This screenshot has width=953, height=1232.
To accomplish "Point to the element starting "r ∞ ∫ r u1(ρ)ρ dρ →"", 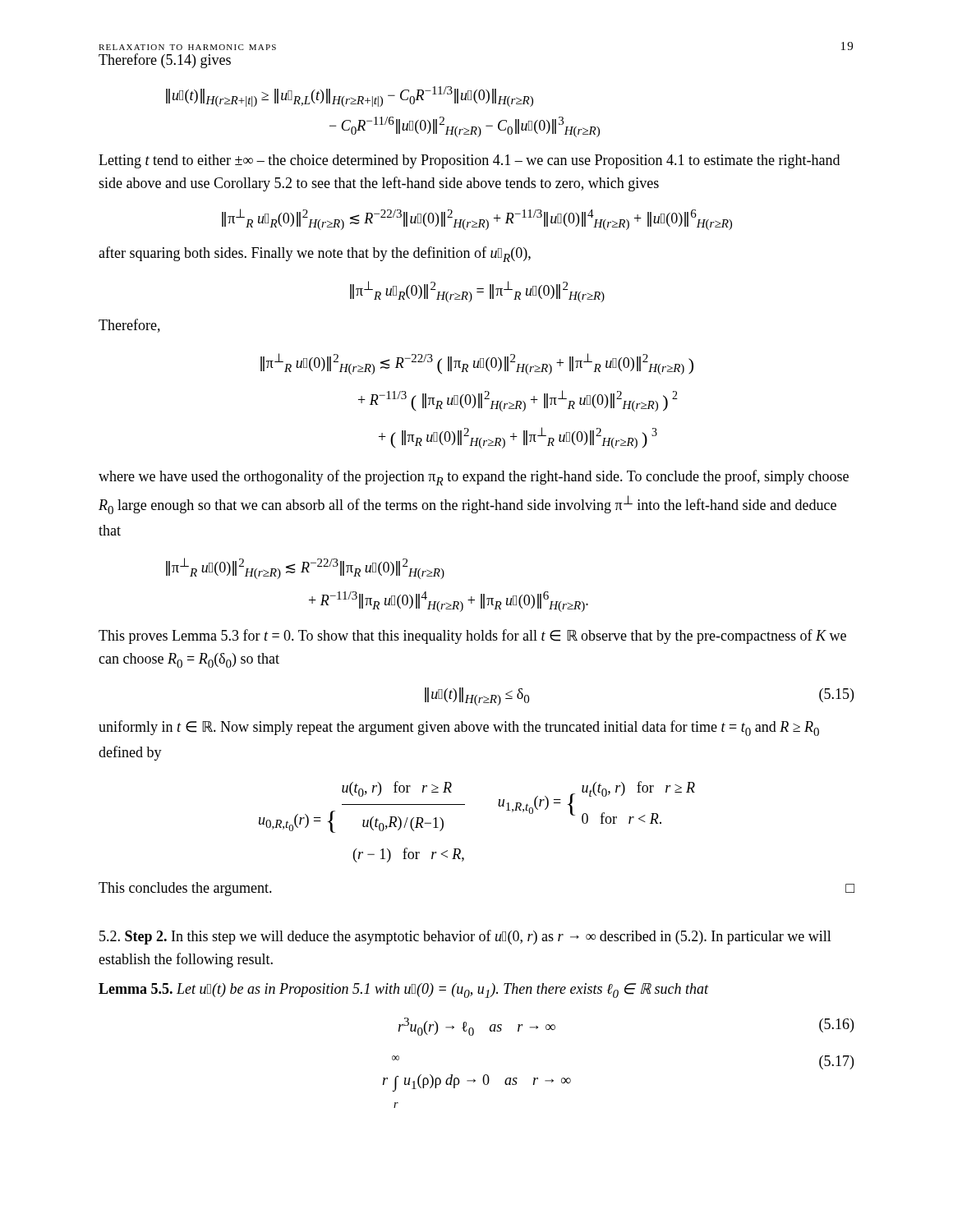I will click(x=476, y=1081).
